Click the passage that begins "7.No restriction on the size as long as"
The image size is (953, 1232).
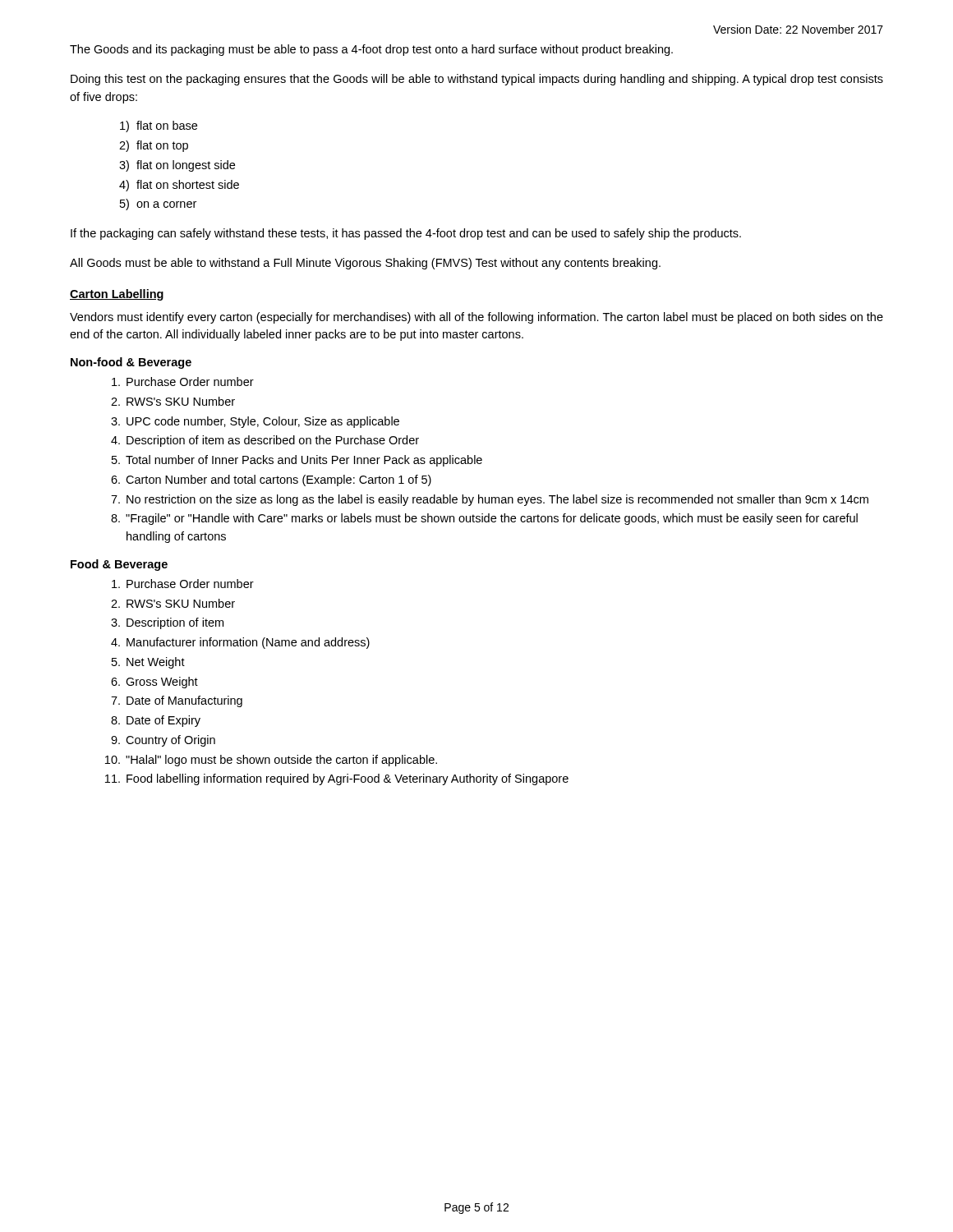tap(486, 500)
